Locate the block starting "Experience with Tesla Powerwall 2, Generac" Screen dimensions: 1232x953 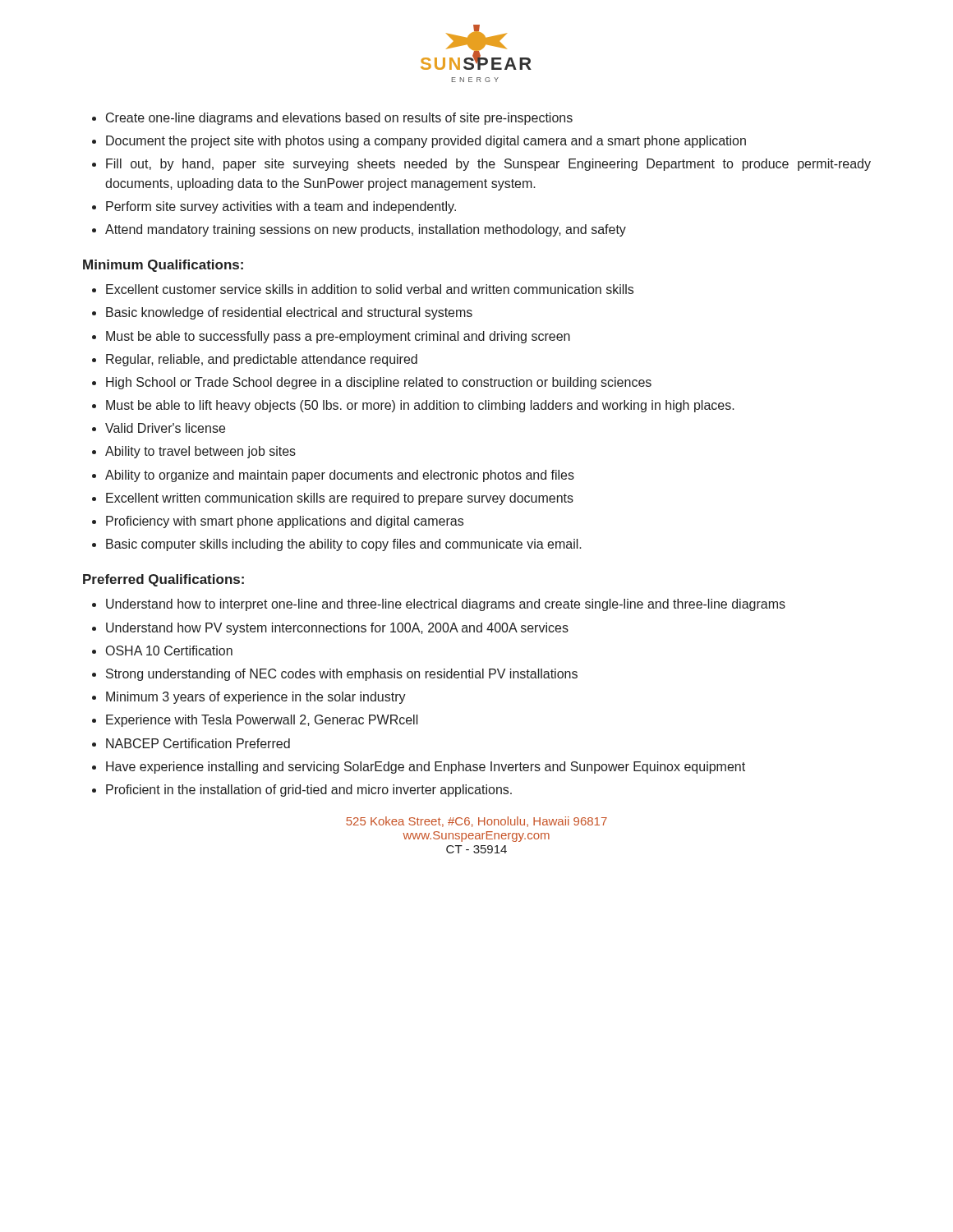tap(262, 720)
